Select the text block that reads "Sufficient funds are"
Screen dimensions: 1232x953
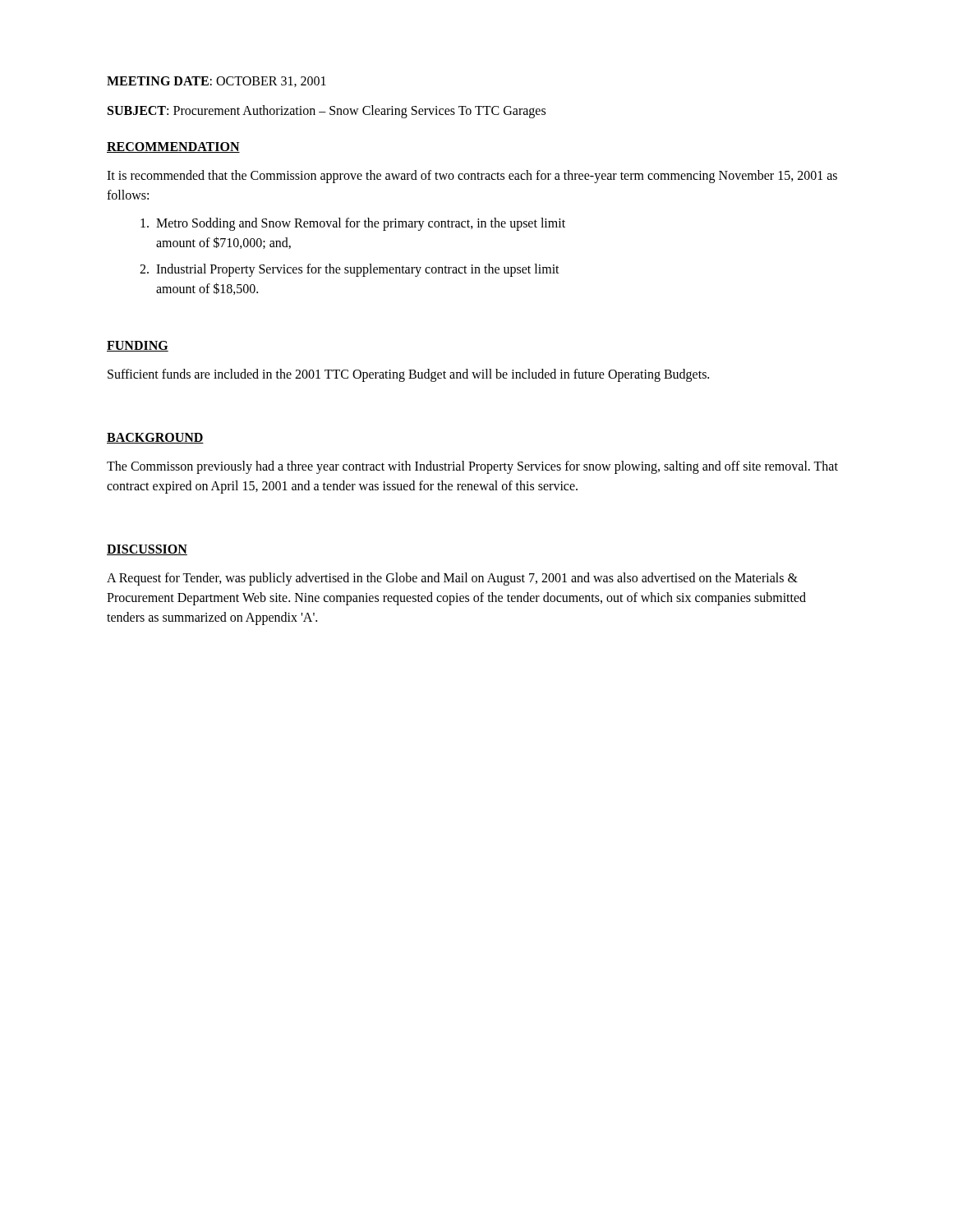click(x=408, y=374)
